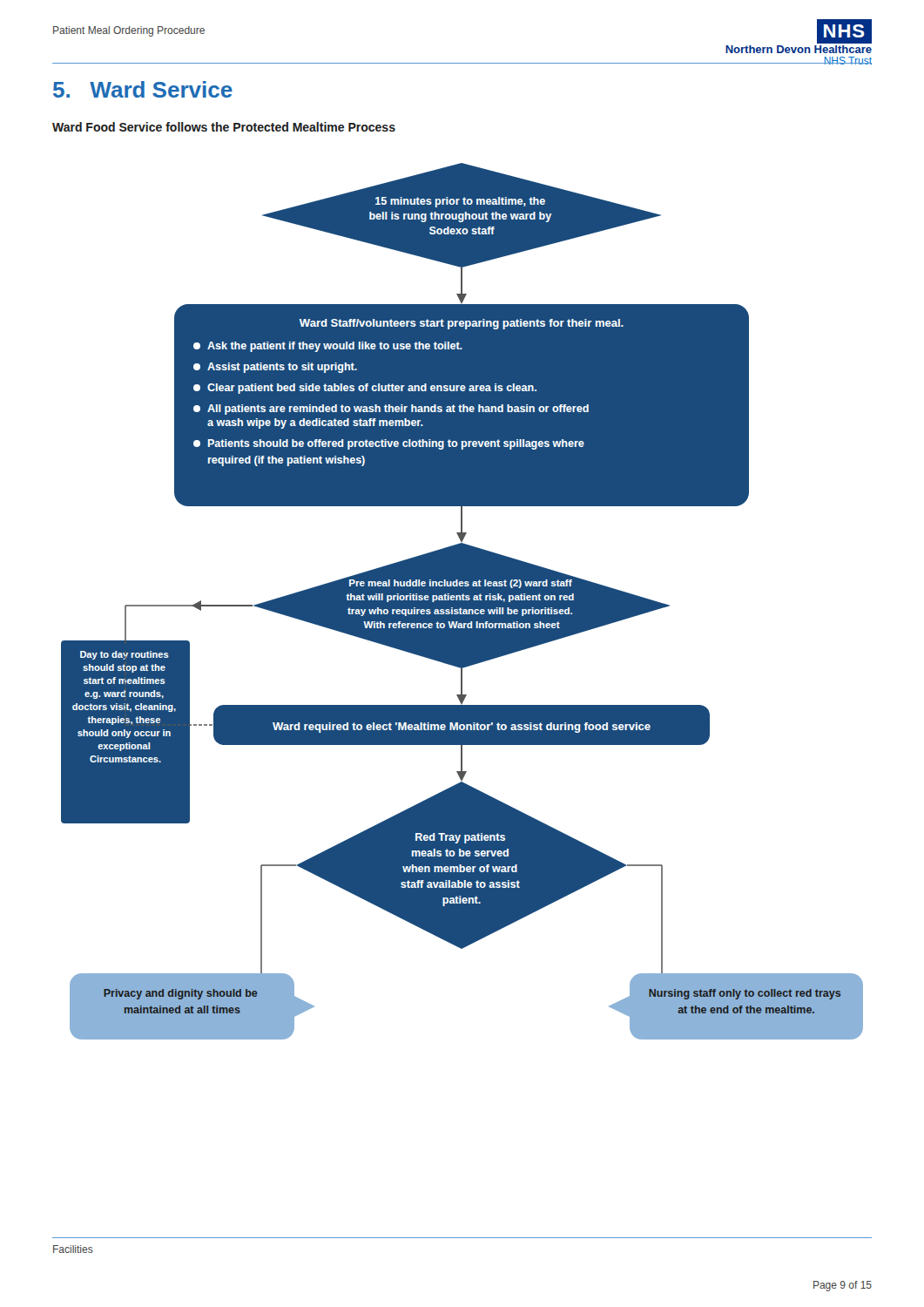Click on the section header with the text "5. Ward Service"
Viewport: 924px width, 1307px height.
click(x=142, y=90)
